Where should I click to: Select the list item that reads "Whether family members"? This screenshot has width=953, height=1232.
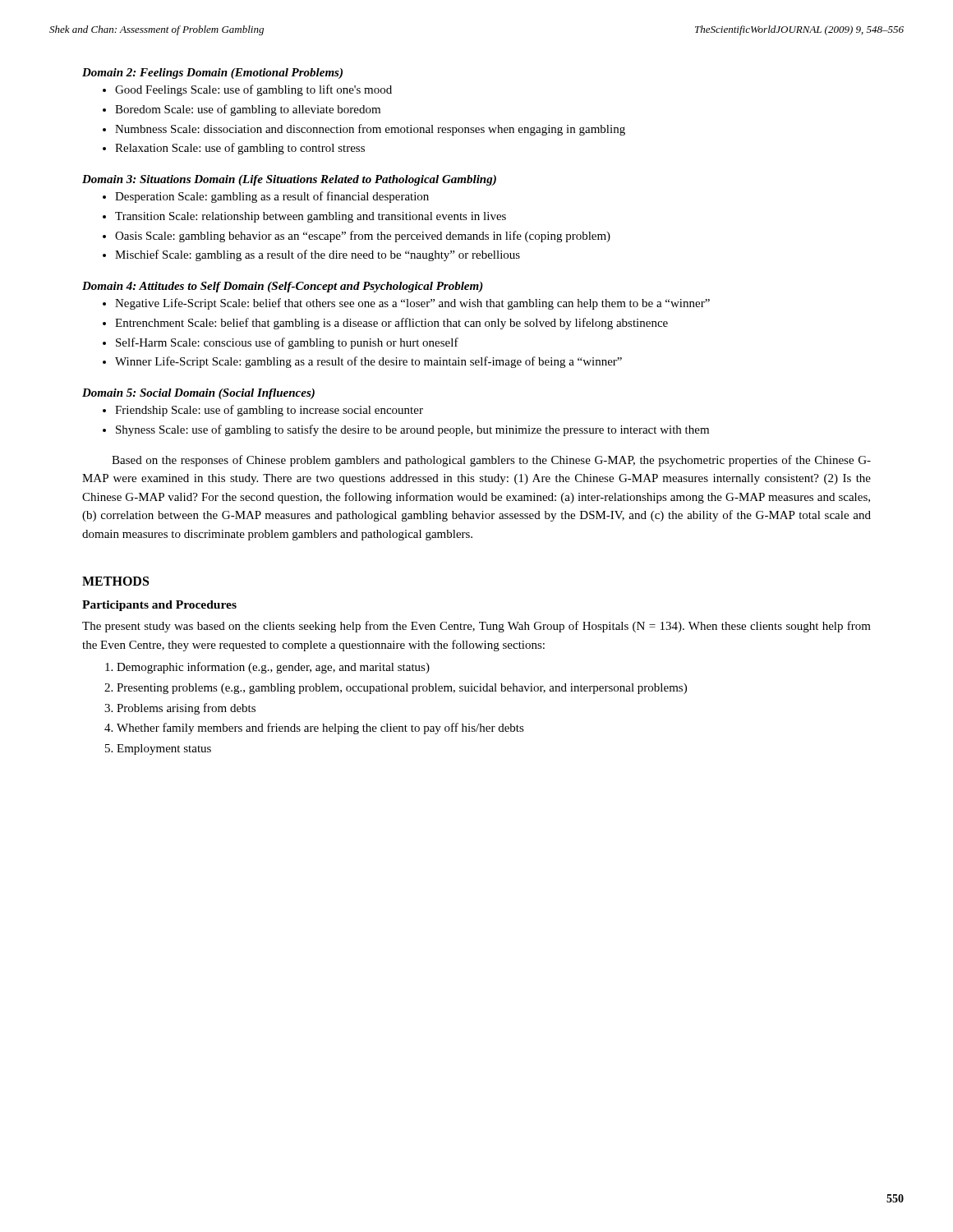(320, 728)
